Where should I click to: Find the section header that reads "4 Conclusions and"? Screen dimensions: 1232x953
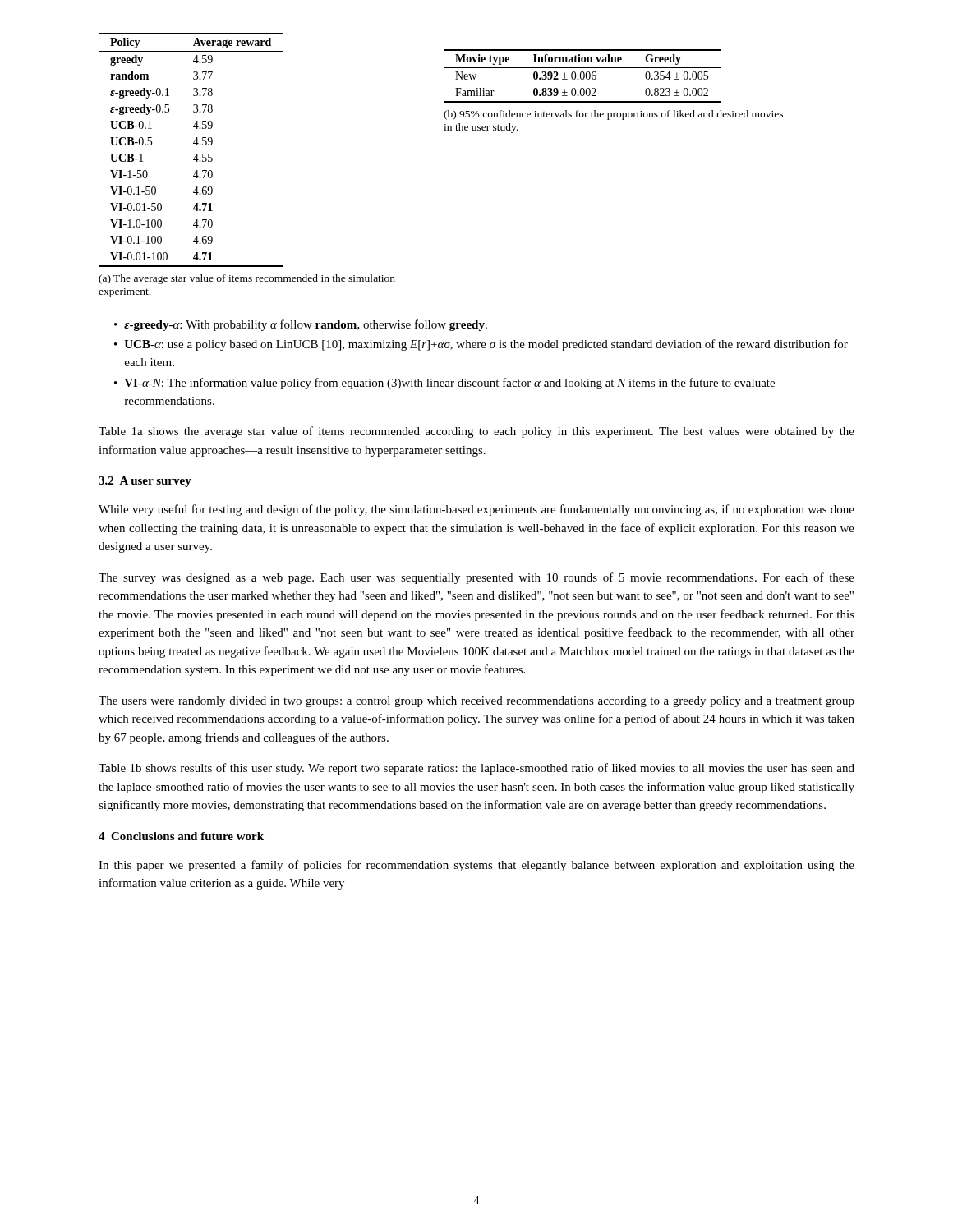click(x=181, y=836)
